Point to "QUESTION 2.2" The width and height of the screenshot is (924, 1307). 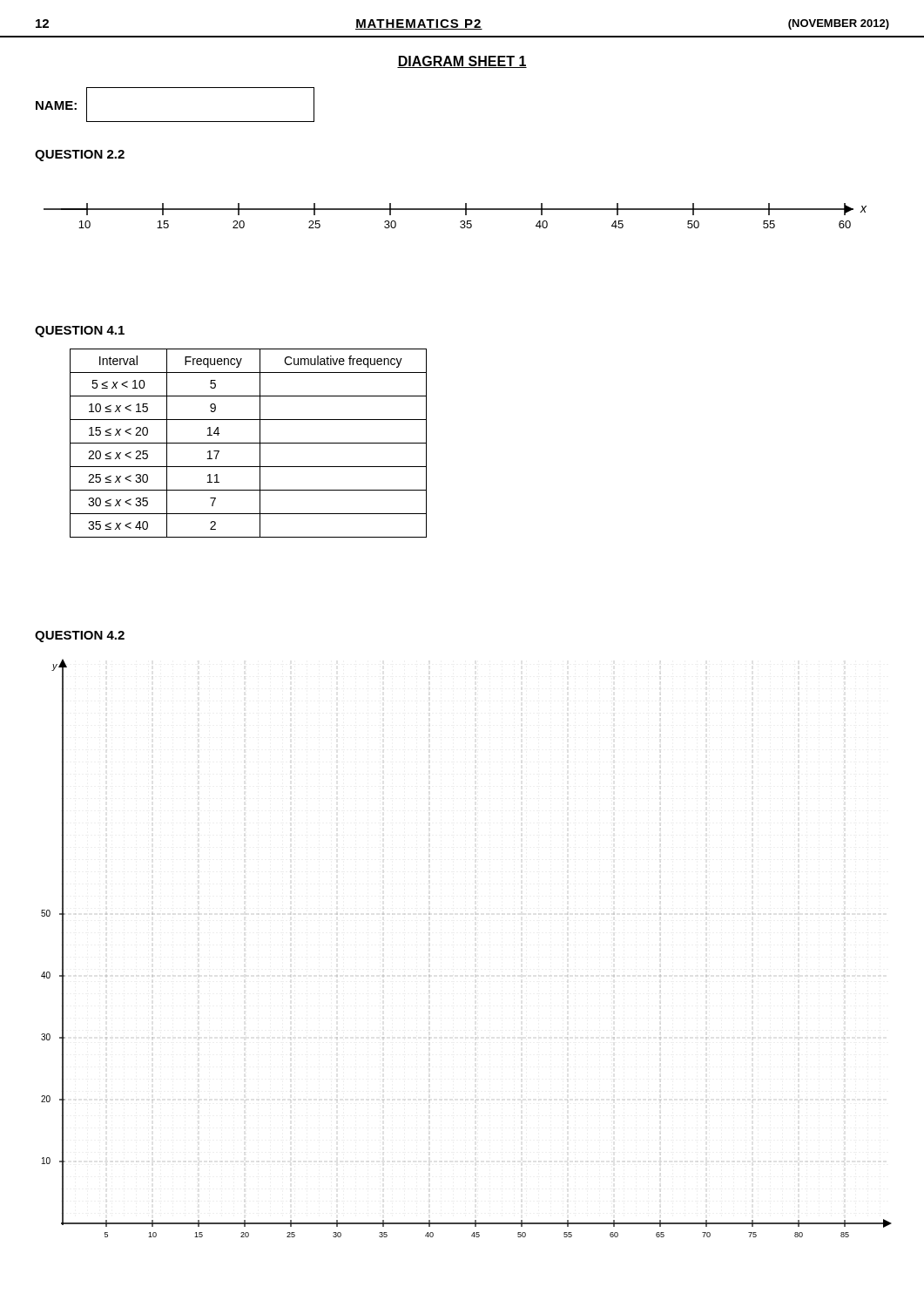coord(80,154)
